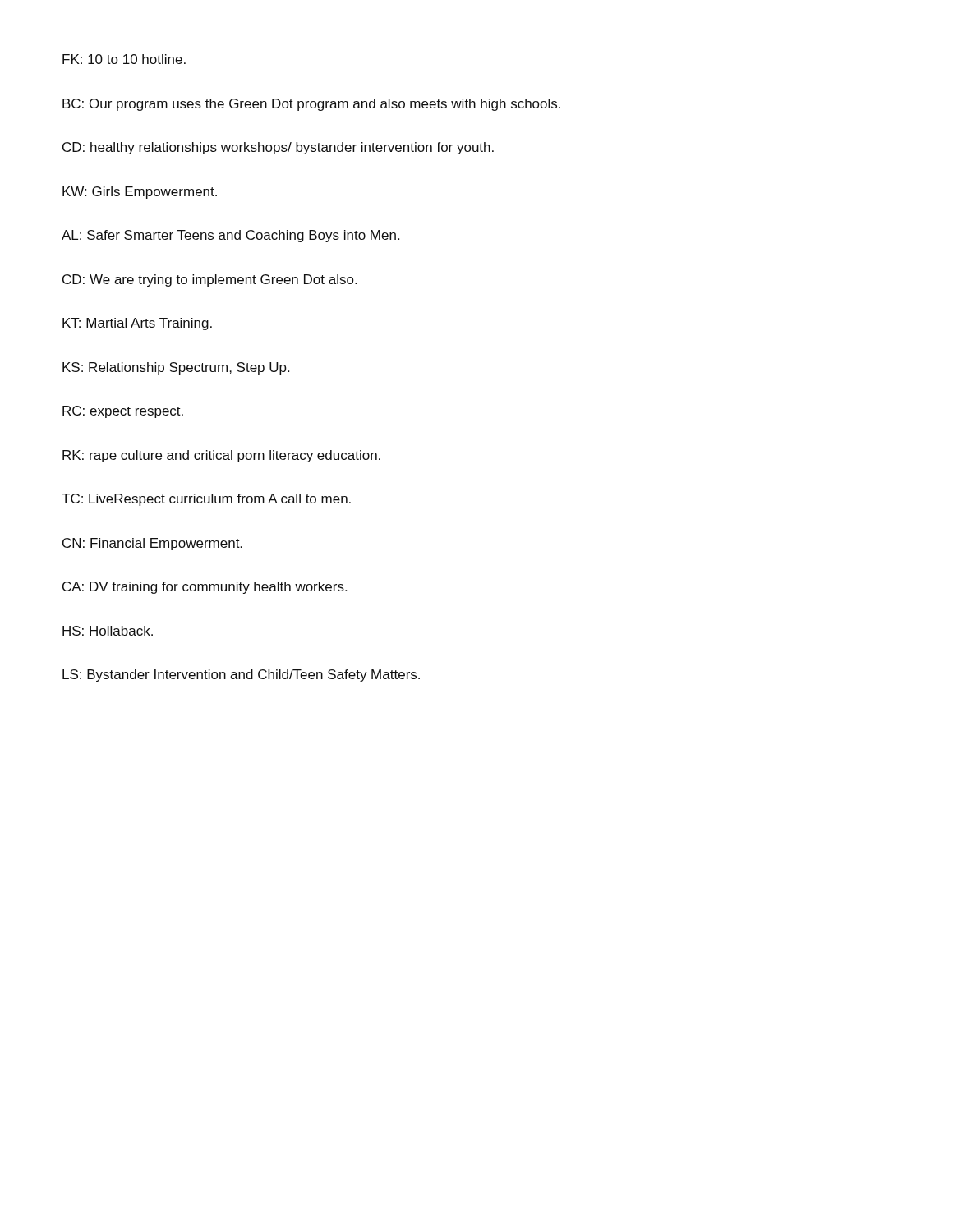Viewport: 953px width, 1232px height.
Task: Click on the element starting "TC: LiveRespect curriculum from A call to"
Action: [207, 499]
